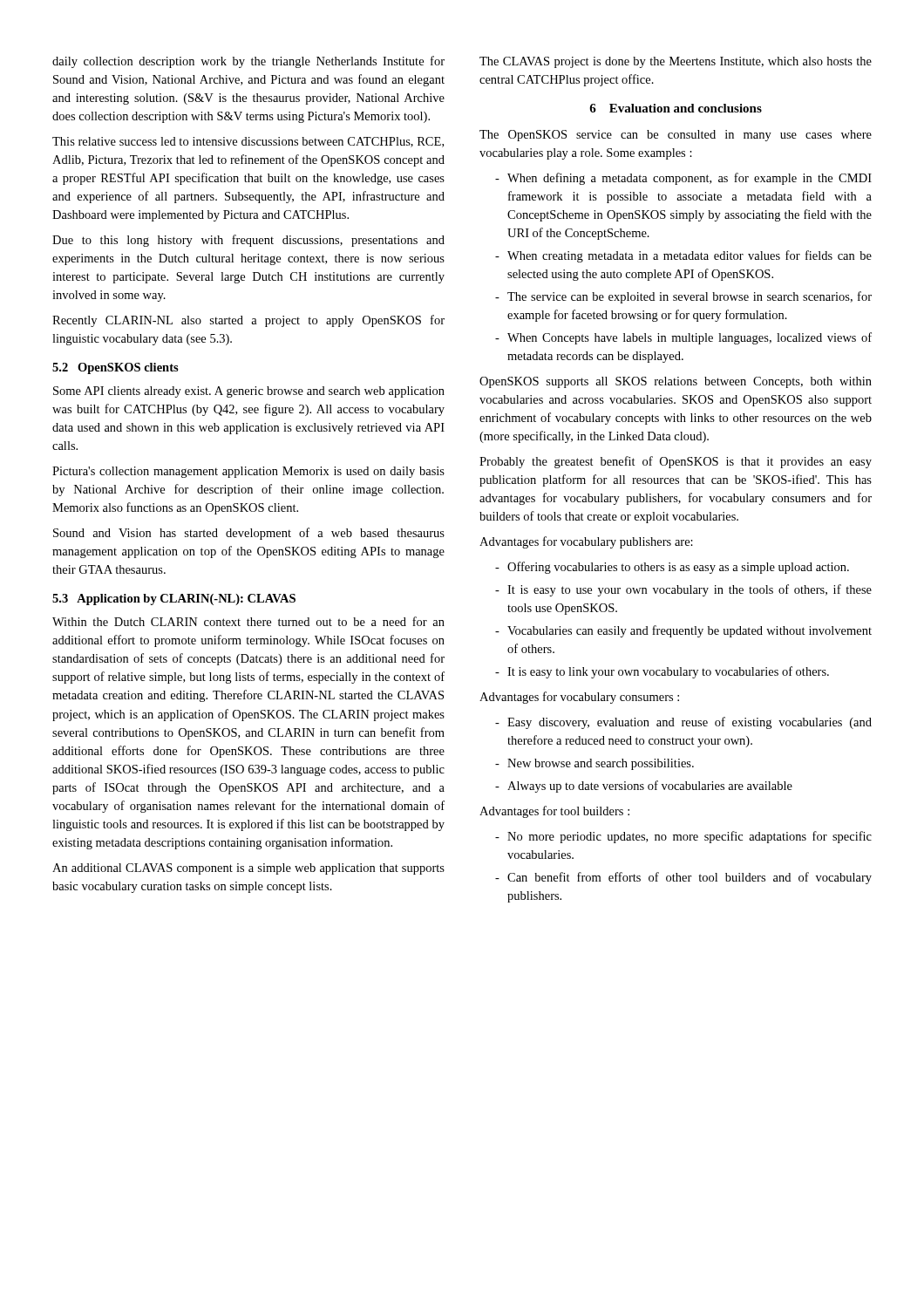Point to the block beginning "When Concepts have labels in multiple languages,"
The image size is (924, 1308).
coord(683,347)
